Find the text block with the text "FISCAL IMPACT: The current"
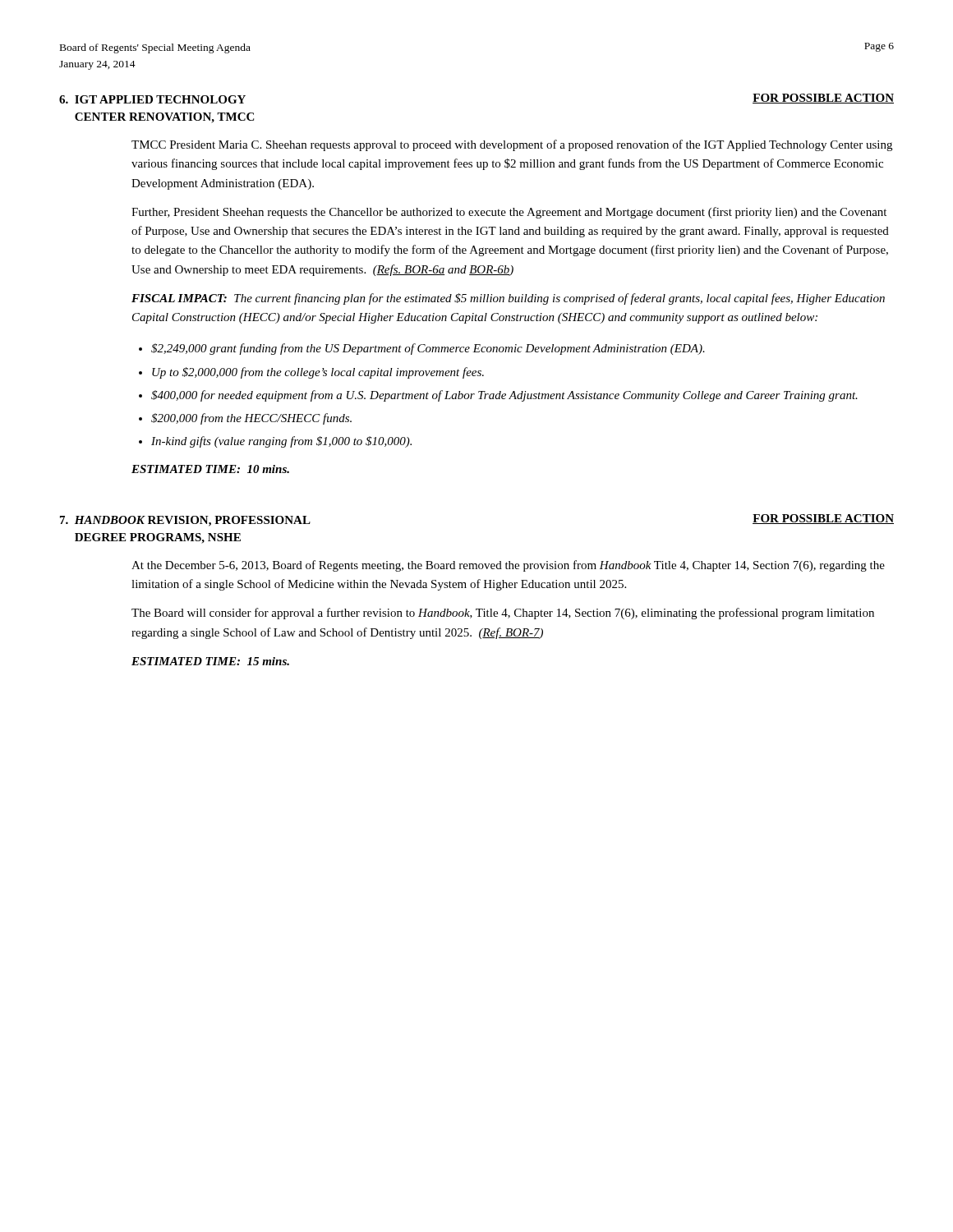The width and height of the screenshot is (953, 1232). pos(508,308)
